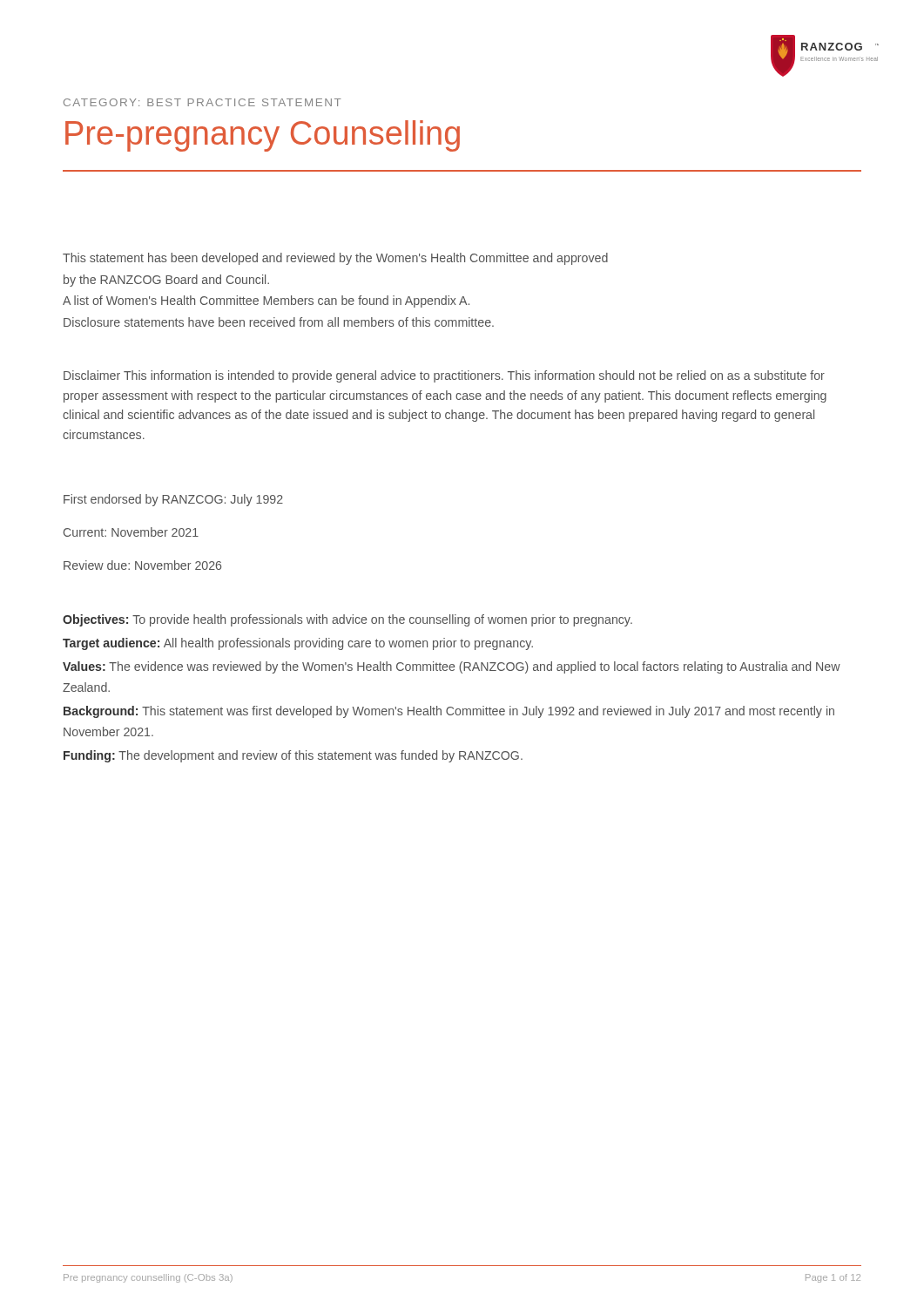The image size is (924, 1307).
Task: Navigate to the passage starting "Disclaimer This information is intended to provide"
Action: pyautogui.click(x=462, y=405)
